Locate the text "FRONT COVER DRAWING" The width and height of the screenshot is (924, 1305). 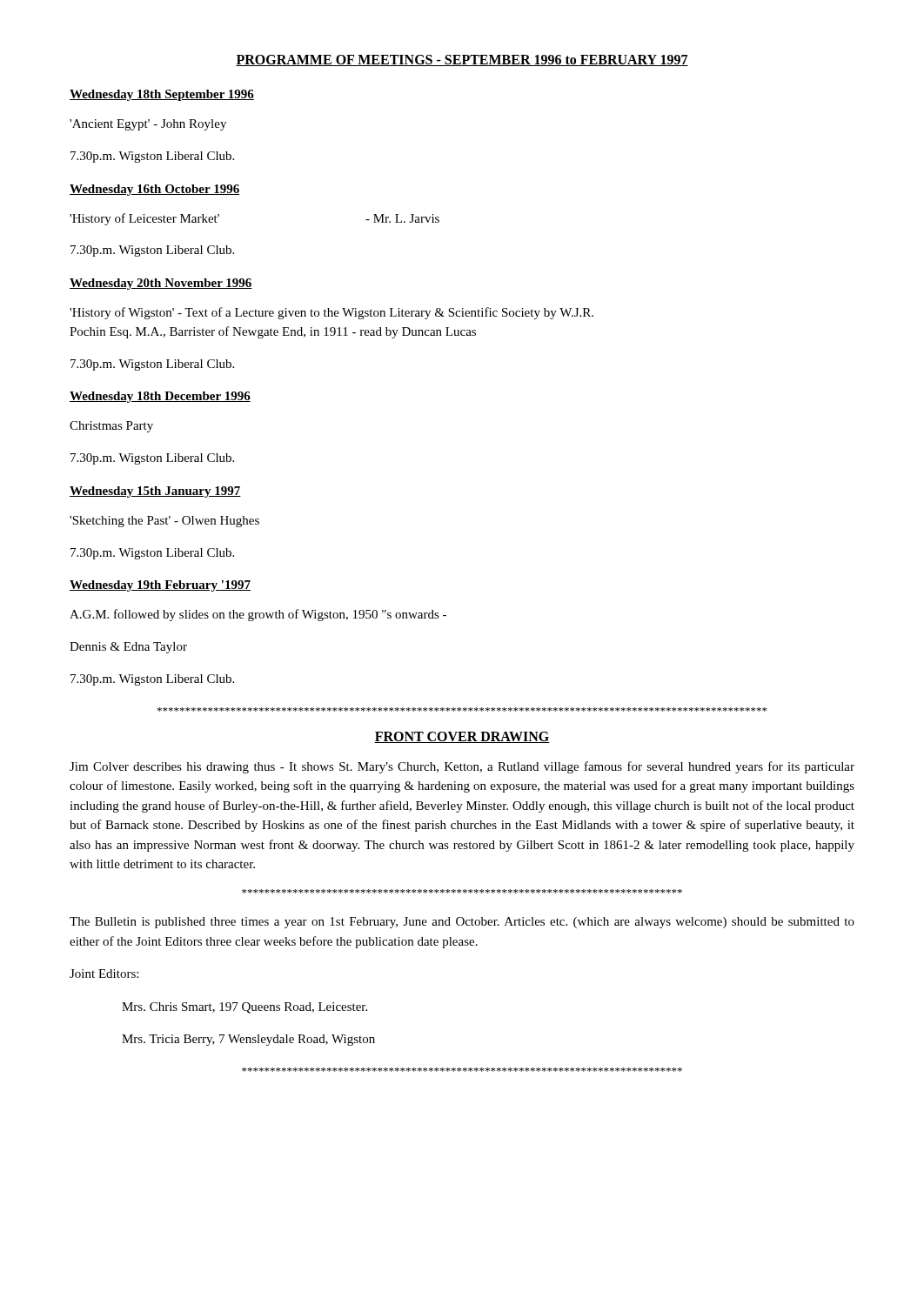click(x=462, y=736)
